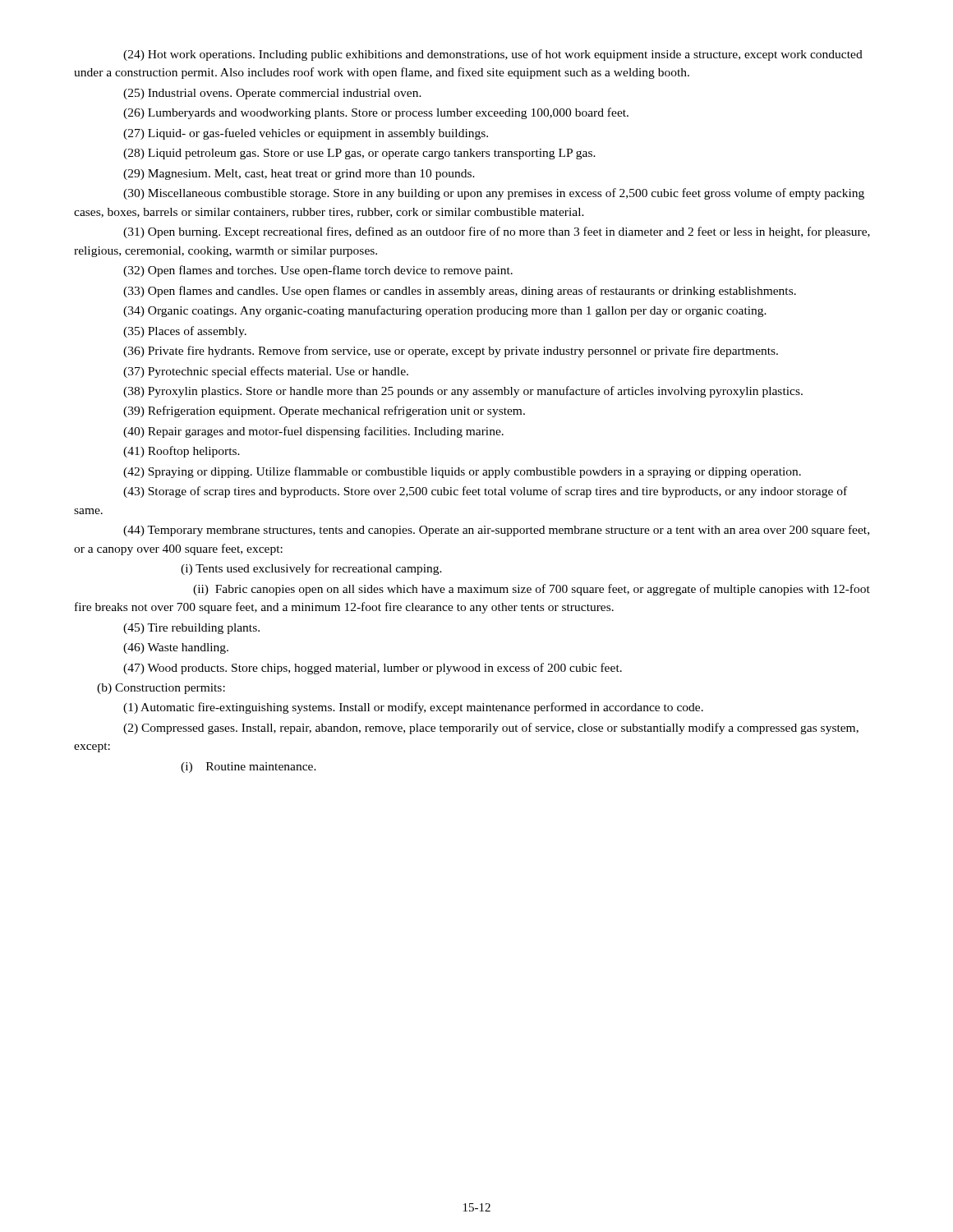Image resolution: width=953 pixels, height=1232 pixels.
Task: Find the block on this page that starts "(29) Magnesium. Melt, cast, heat treat or grind"
Action: (x=476, y=173)
